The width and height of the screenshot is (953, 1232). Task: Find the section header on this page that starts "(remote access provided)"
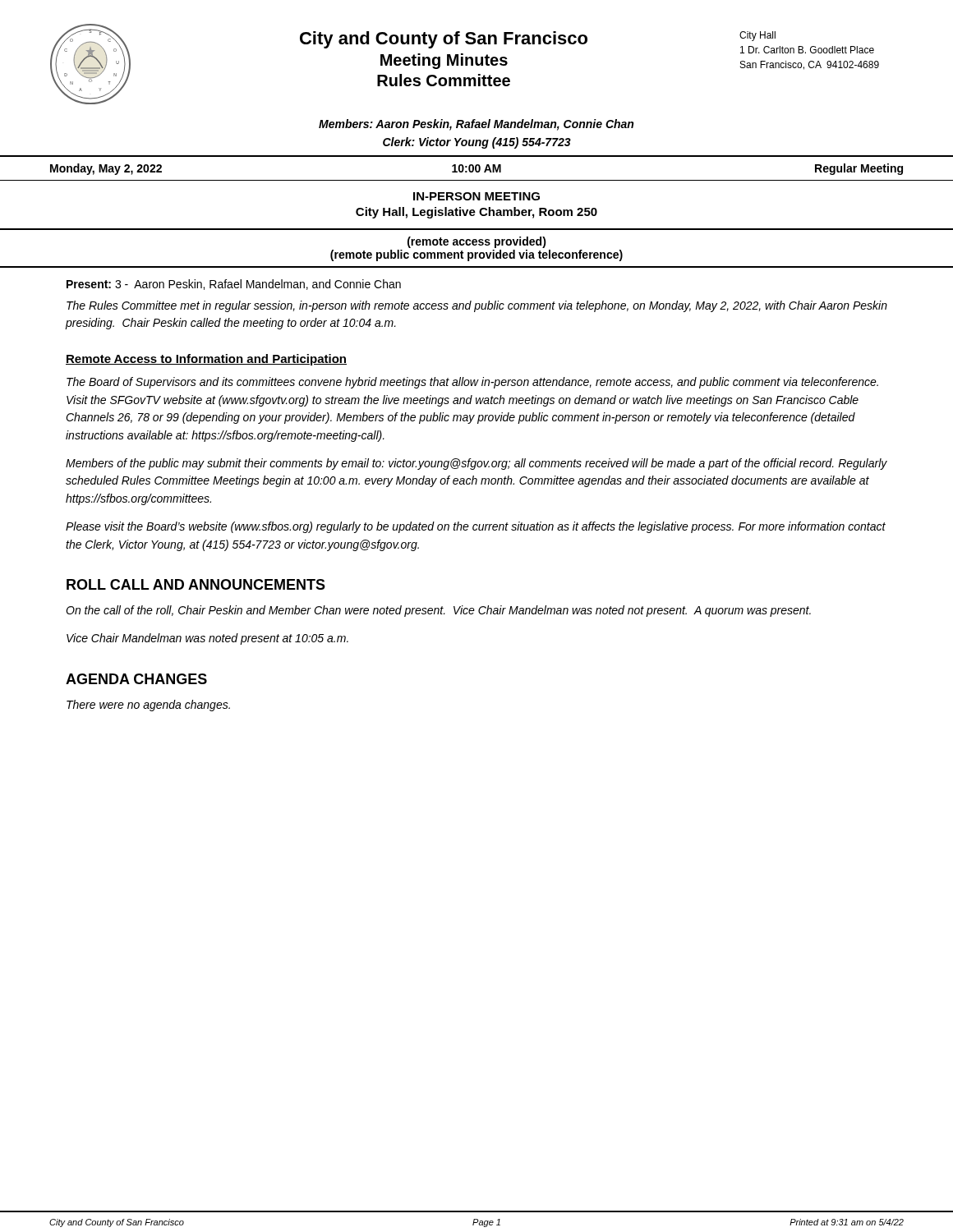point(476,248)
